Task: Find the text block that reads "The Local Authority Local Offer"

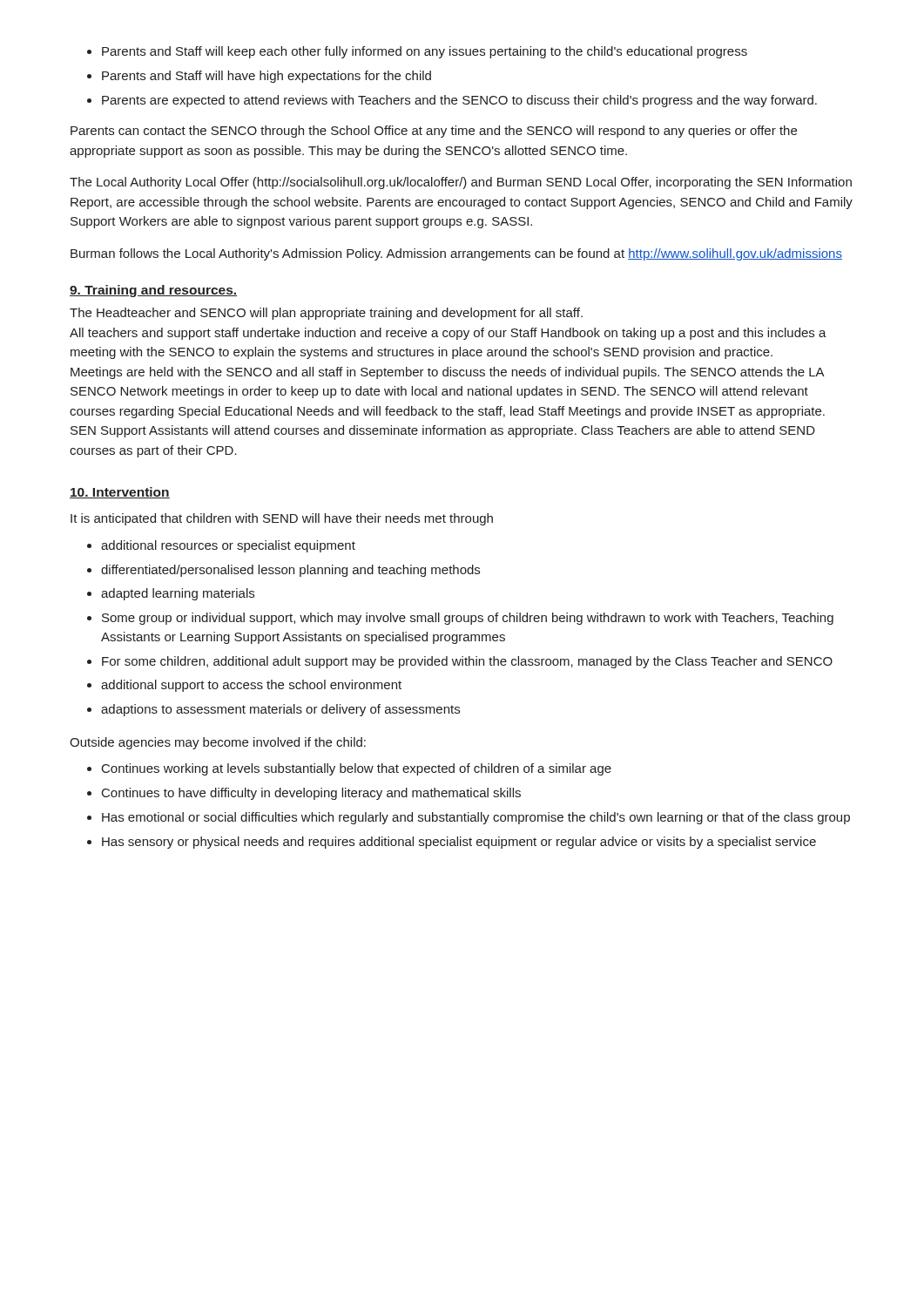Action: (x=461, y=201)
